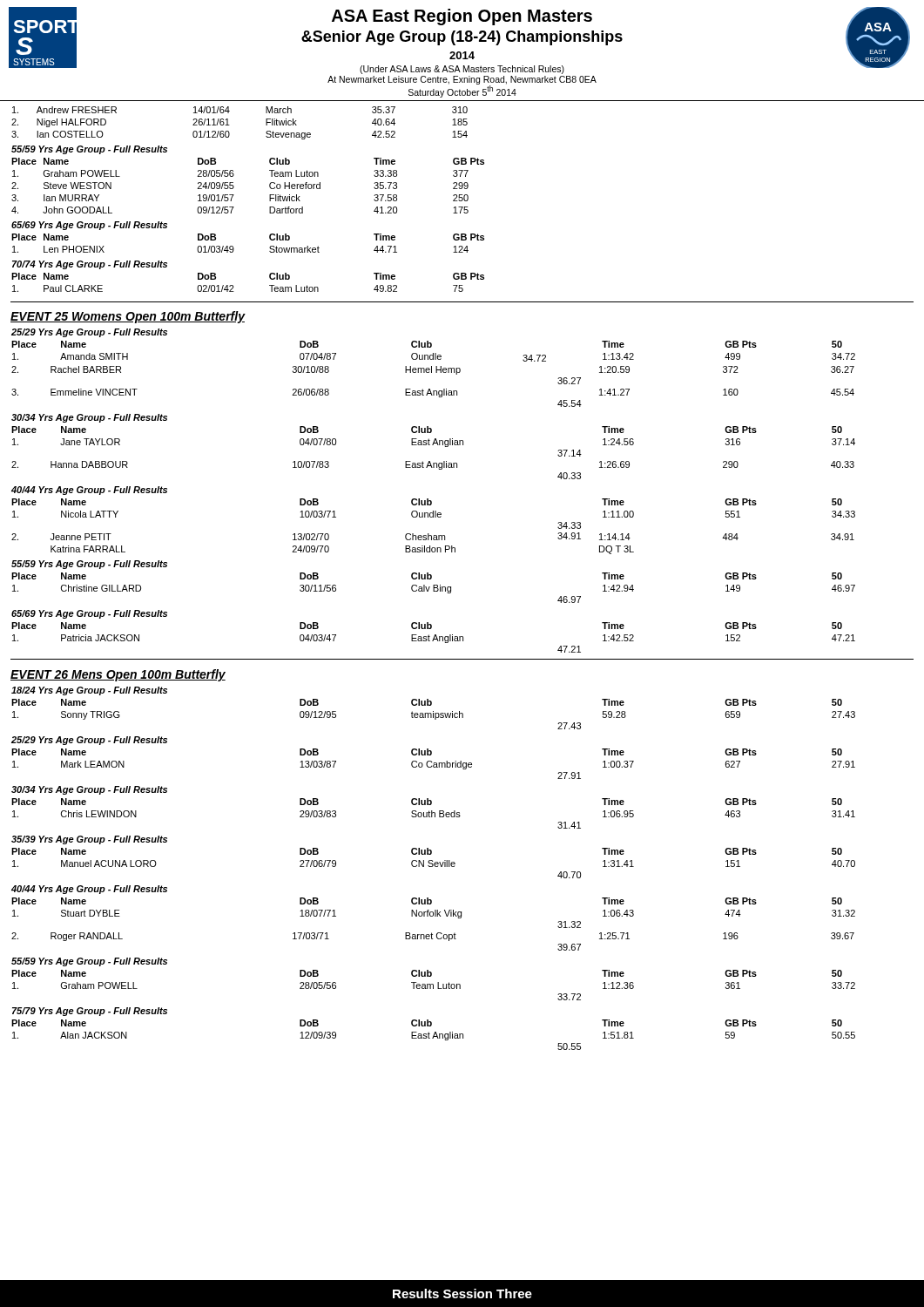Find the table that mentions "Nicola LATTY"
The image size is (924, 1307).
point(462,501)
